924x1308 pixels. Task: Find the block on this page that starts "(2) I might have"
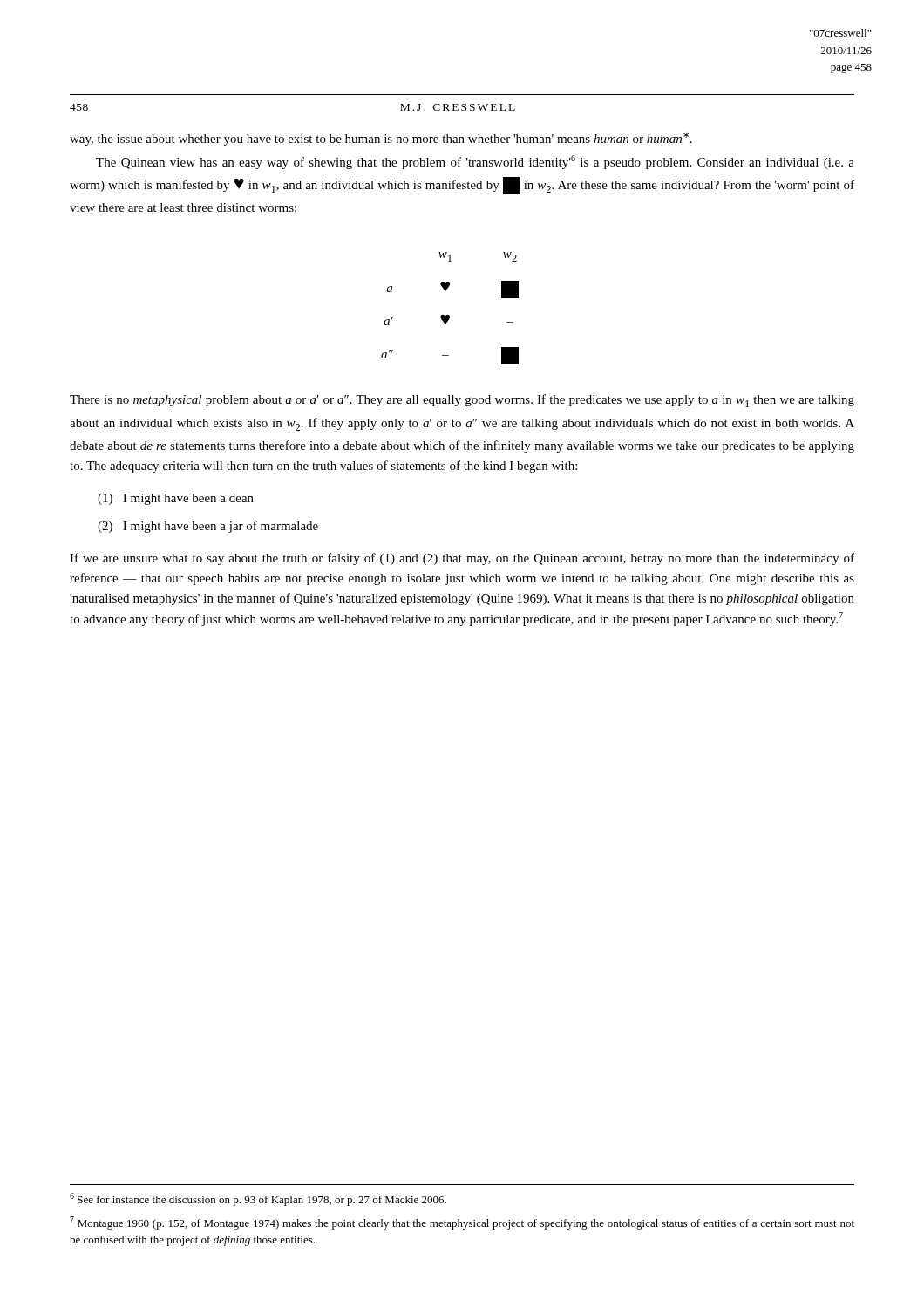coord(208,525)
